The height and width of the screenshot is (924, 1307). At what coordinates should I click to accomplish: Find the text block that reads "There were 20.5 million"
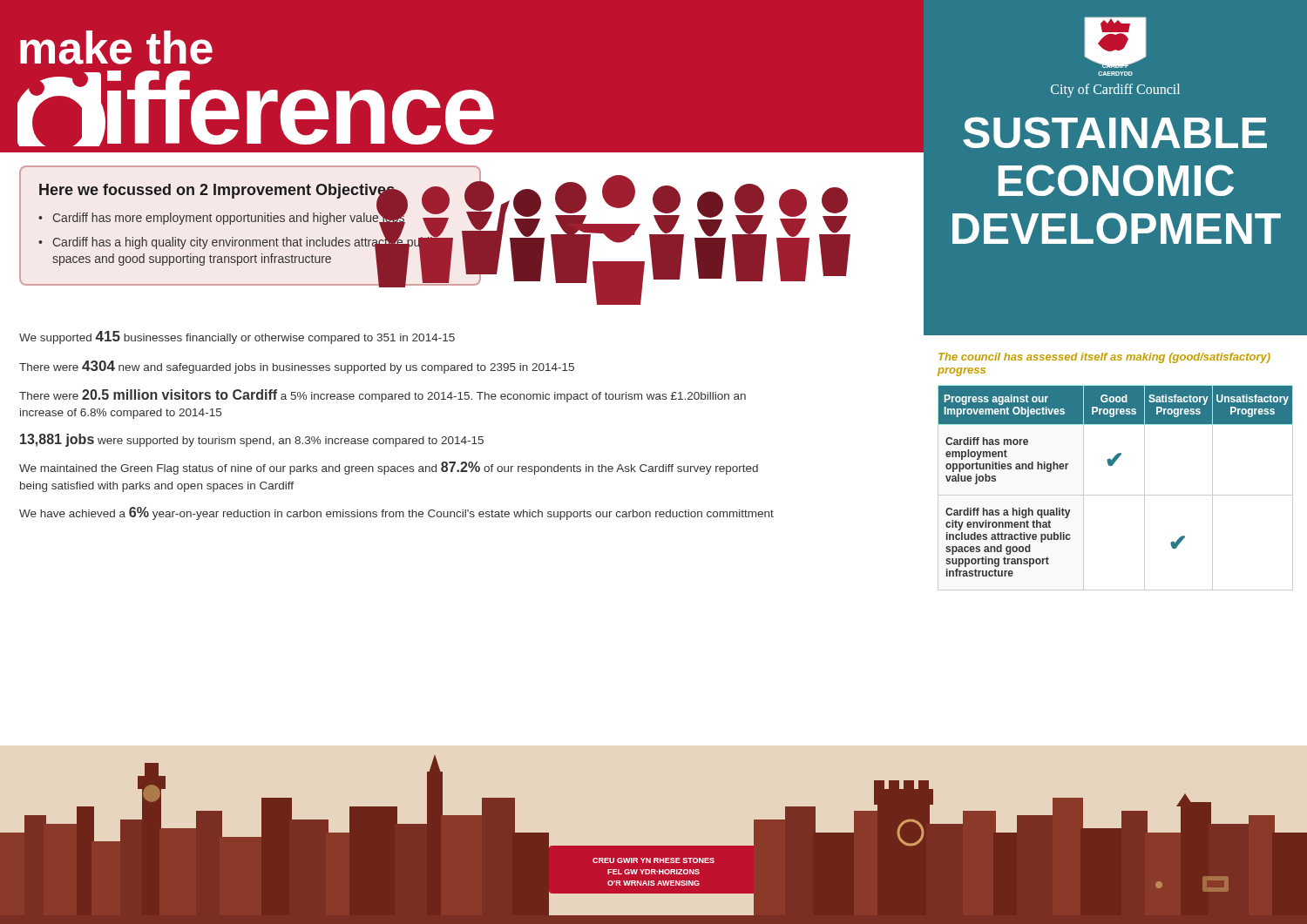[383, 403]
